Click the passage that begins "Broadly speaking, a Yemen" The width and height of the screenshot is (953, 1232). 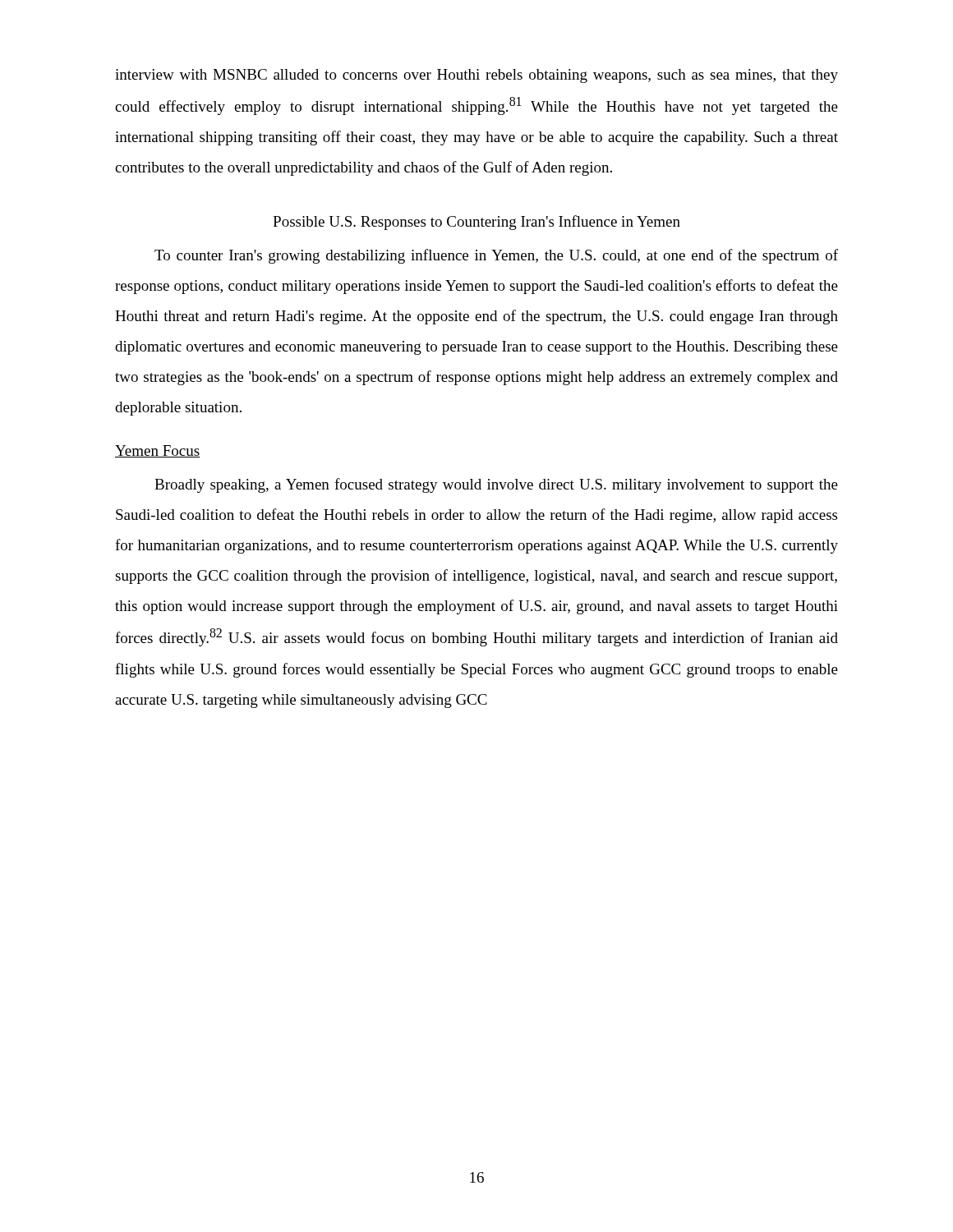tap(476, 592)
